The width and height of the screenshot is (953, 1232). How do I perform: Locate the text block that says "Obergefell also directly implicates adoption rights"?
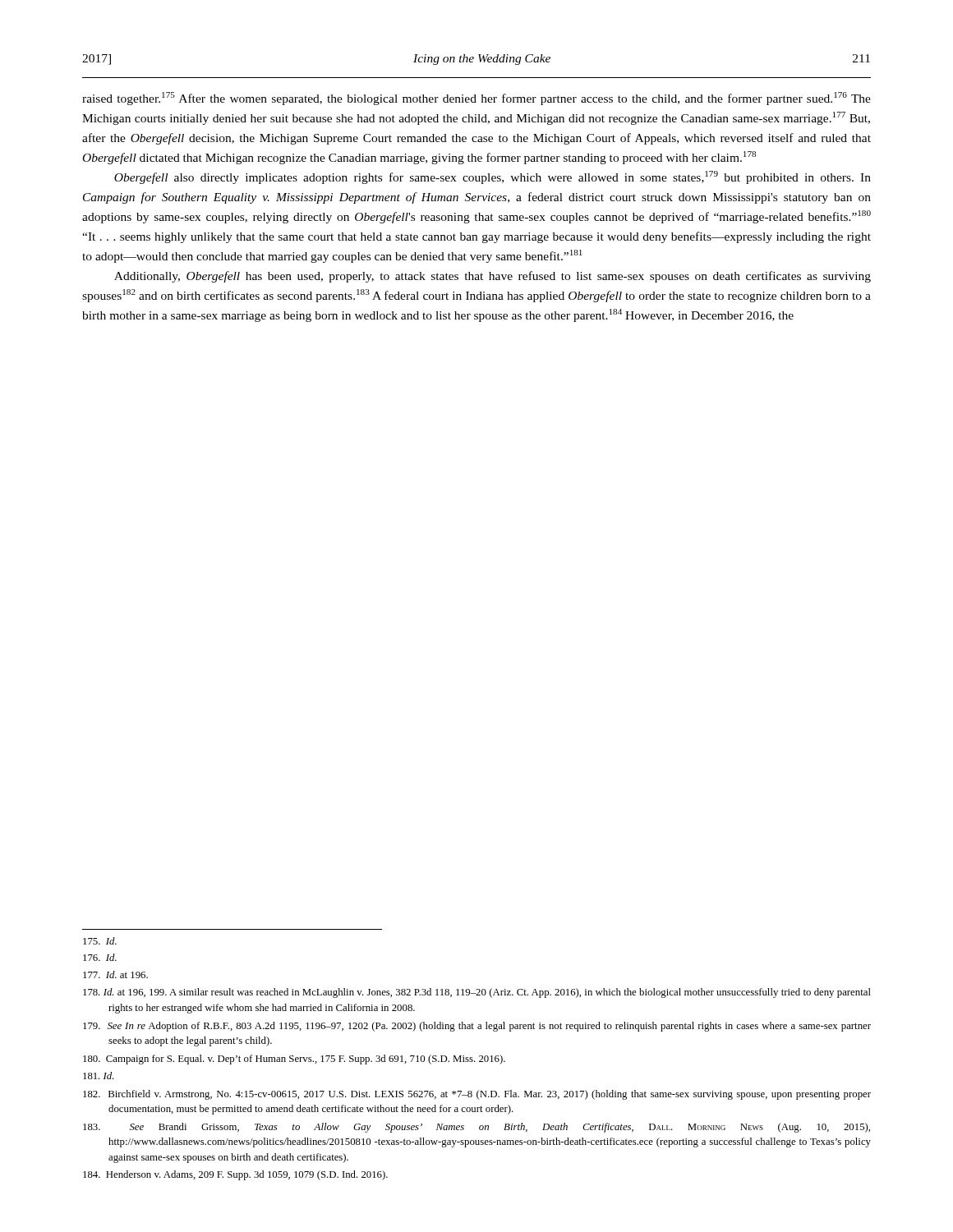[x=476, y=216]
